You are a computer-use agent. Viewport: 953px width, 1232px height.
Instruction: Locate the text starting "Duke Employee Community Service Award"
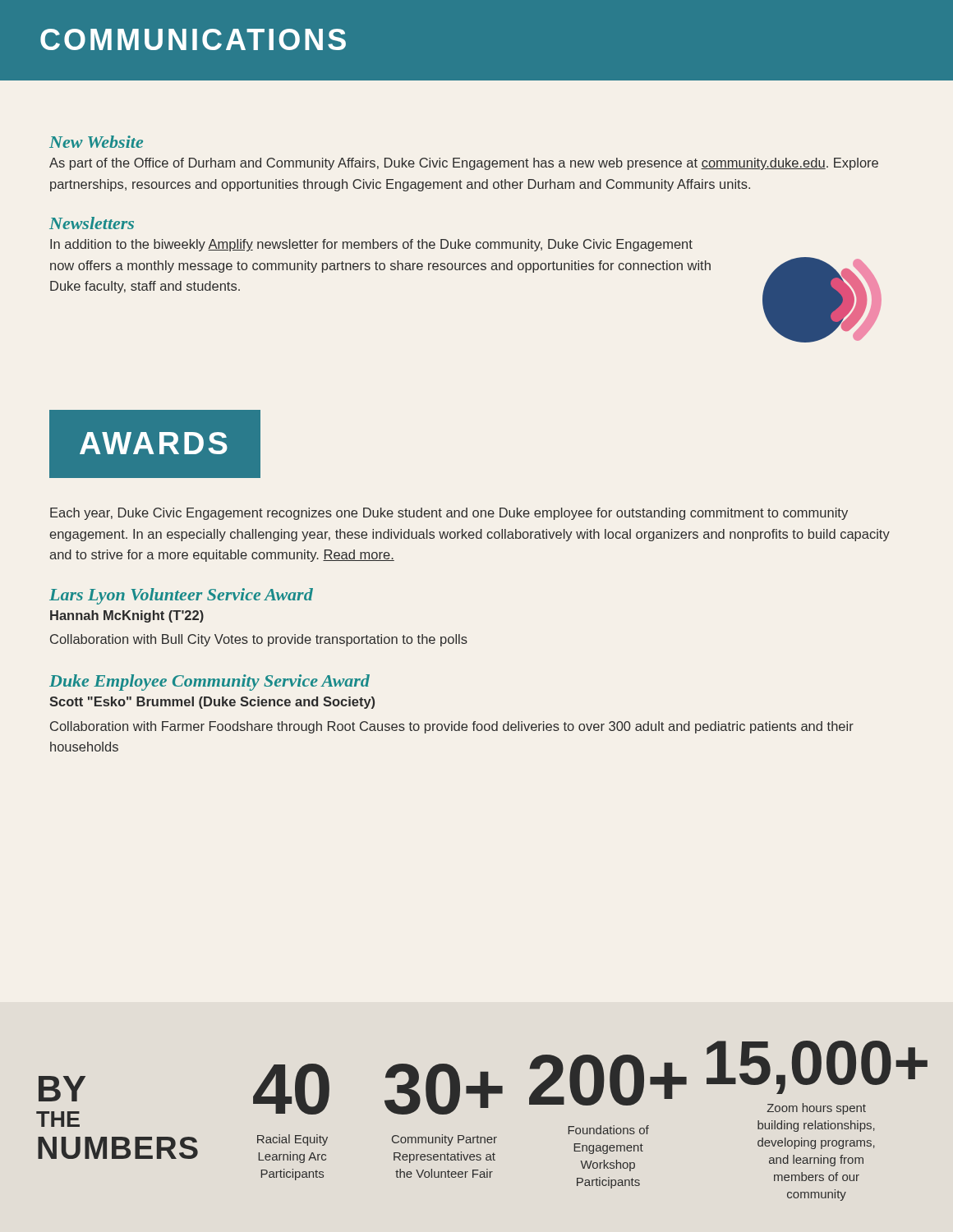tap(209, 680)
